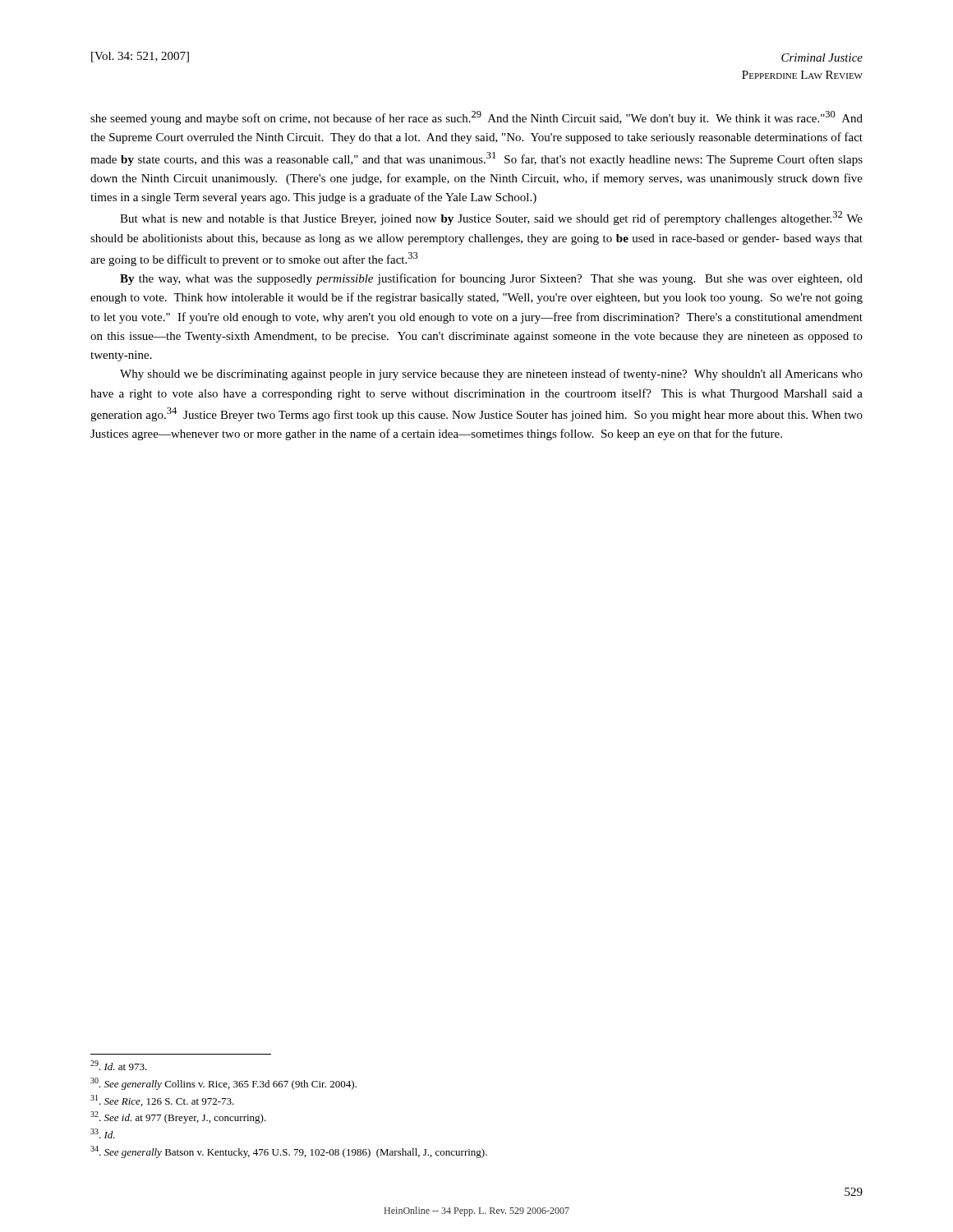
Task: Locate the text block that says "she seemed young and maybe soft"
Action: (476, 157)
